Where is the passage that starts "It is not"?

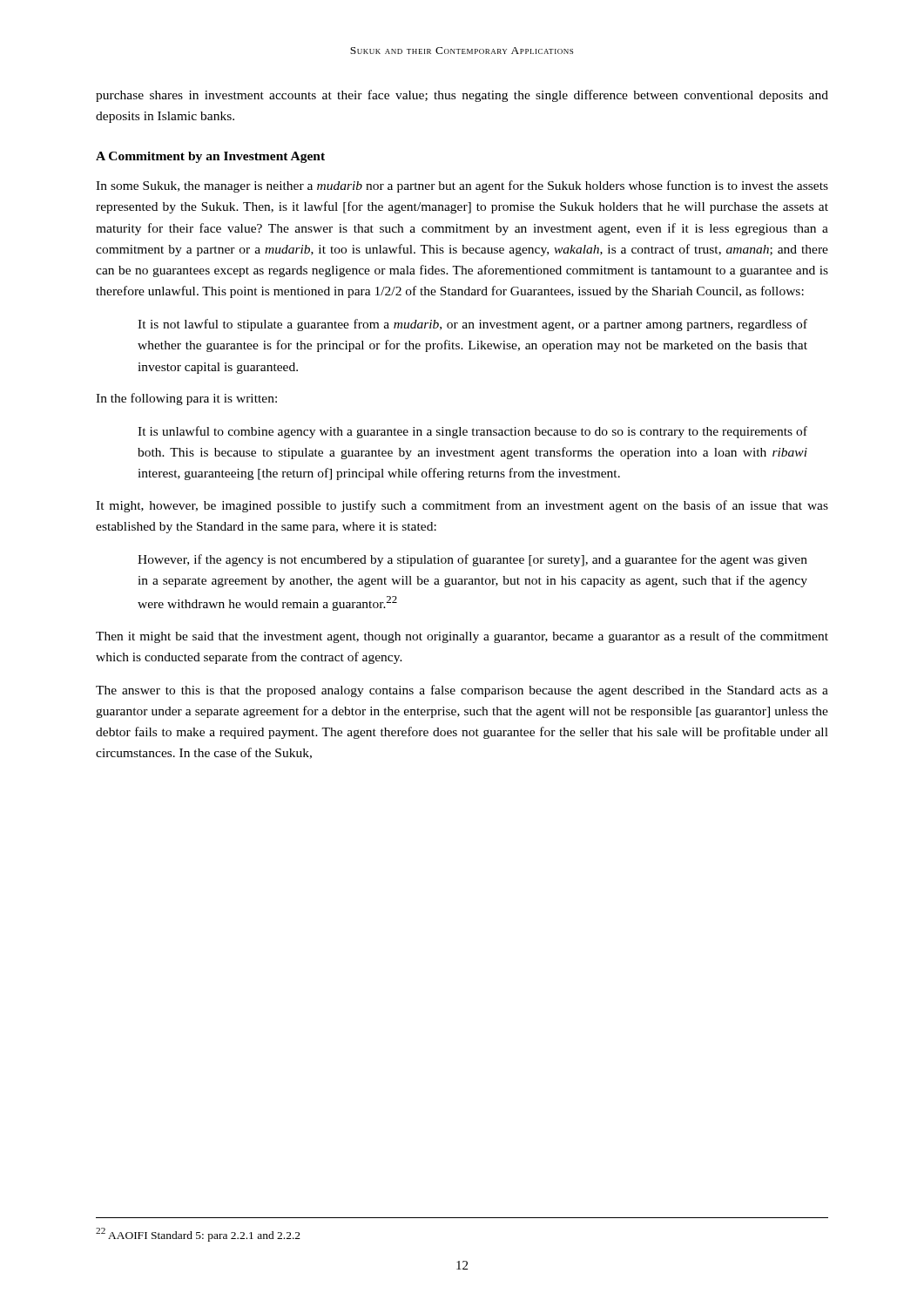pos(472,345)
